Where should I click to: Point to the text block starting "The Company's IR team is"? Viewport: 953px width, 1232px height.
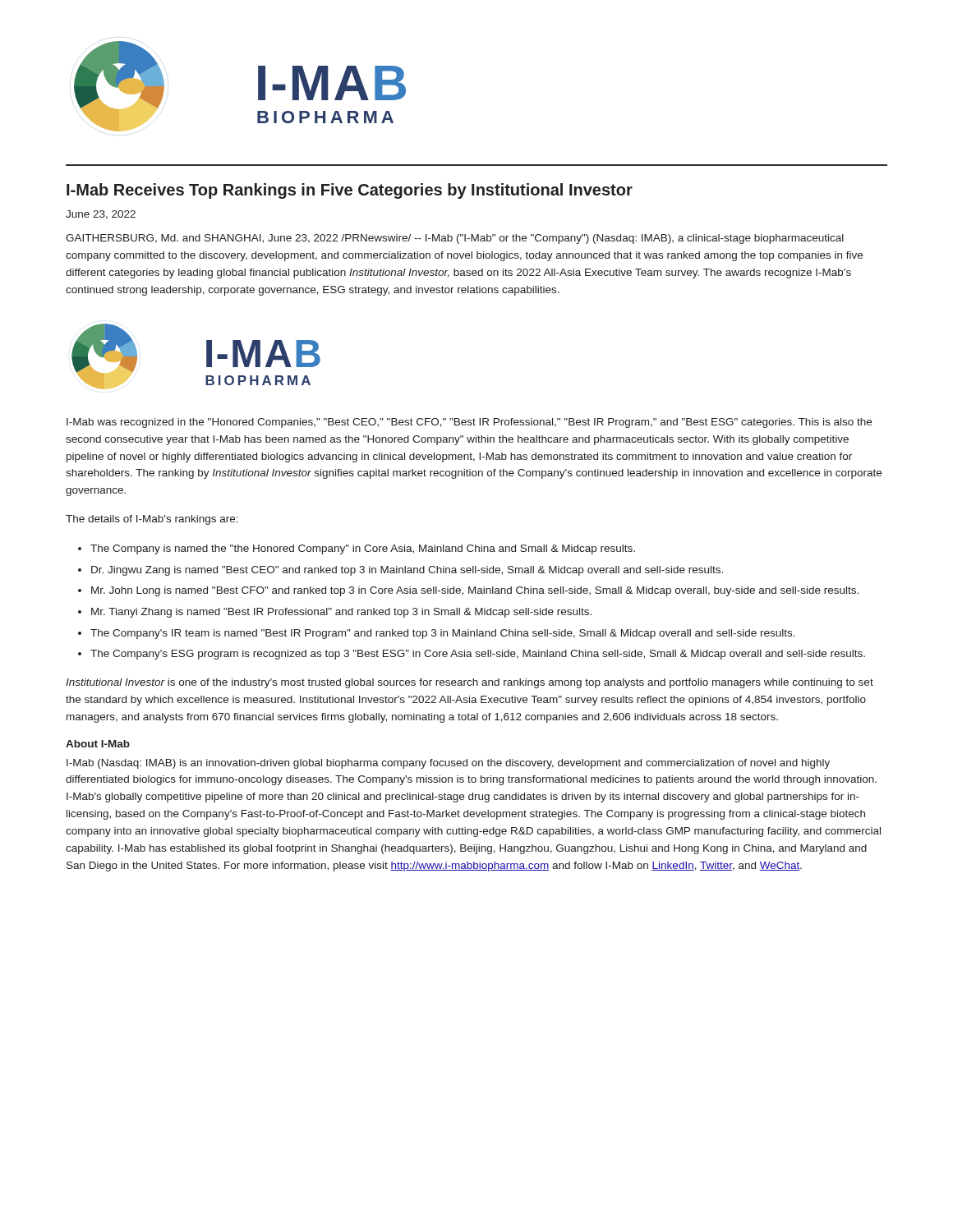click(443, 633)
